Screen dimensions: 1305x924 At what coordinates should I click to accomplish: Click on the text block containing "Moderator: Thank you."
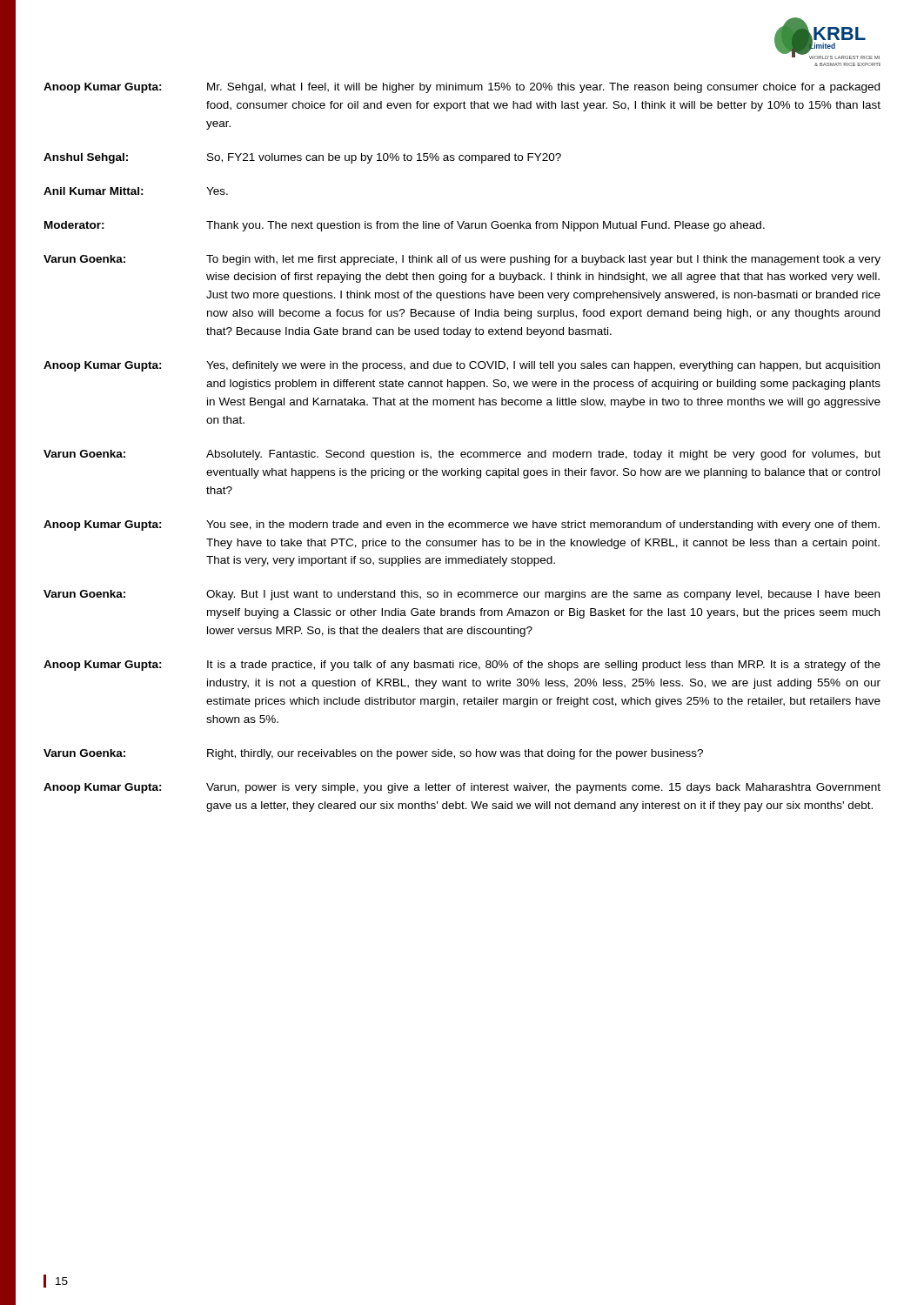coord(462,225)
